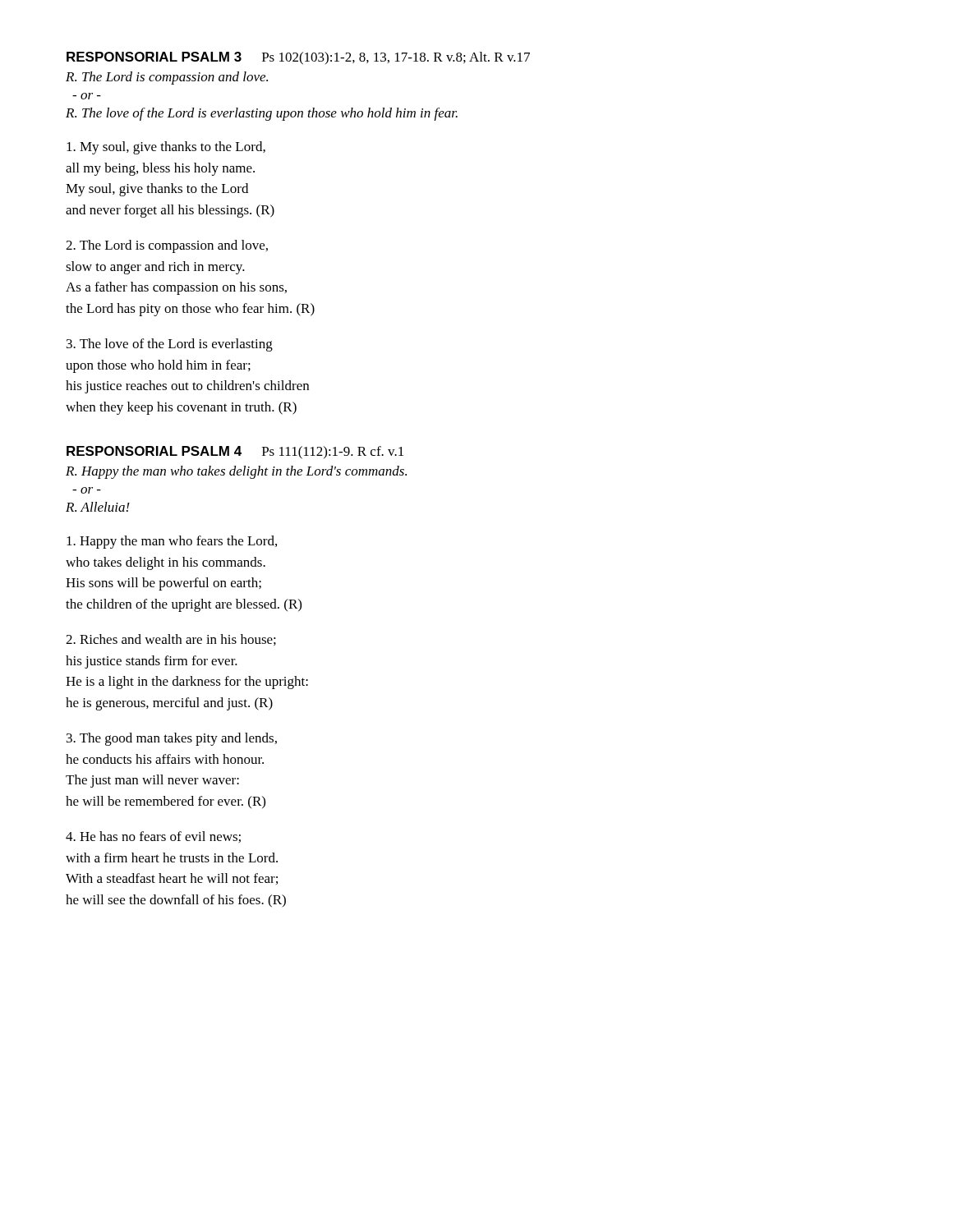The image size is (953, 1232).
Task: Locate the text starting "Happy the man who fears the Lord, who"
Action: coord(172,542)
